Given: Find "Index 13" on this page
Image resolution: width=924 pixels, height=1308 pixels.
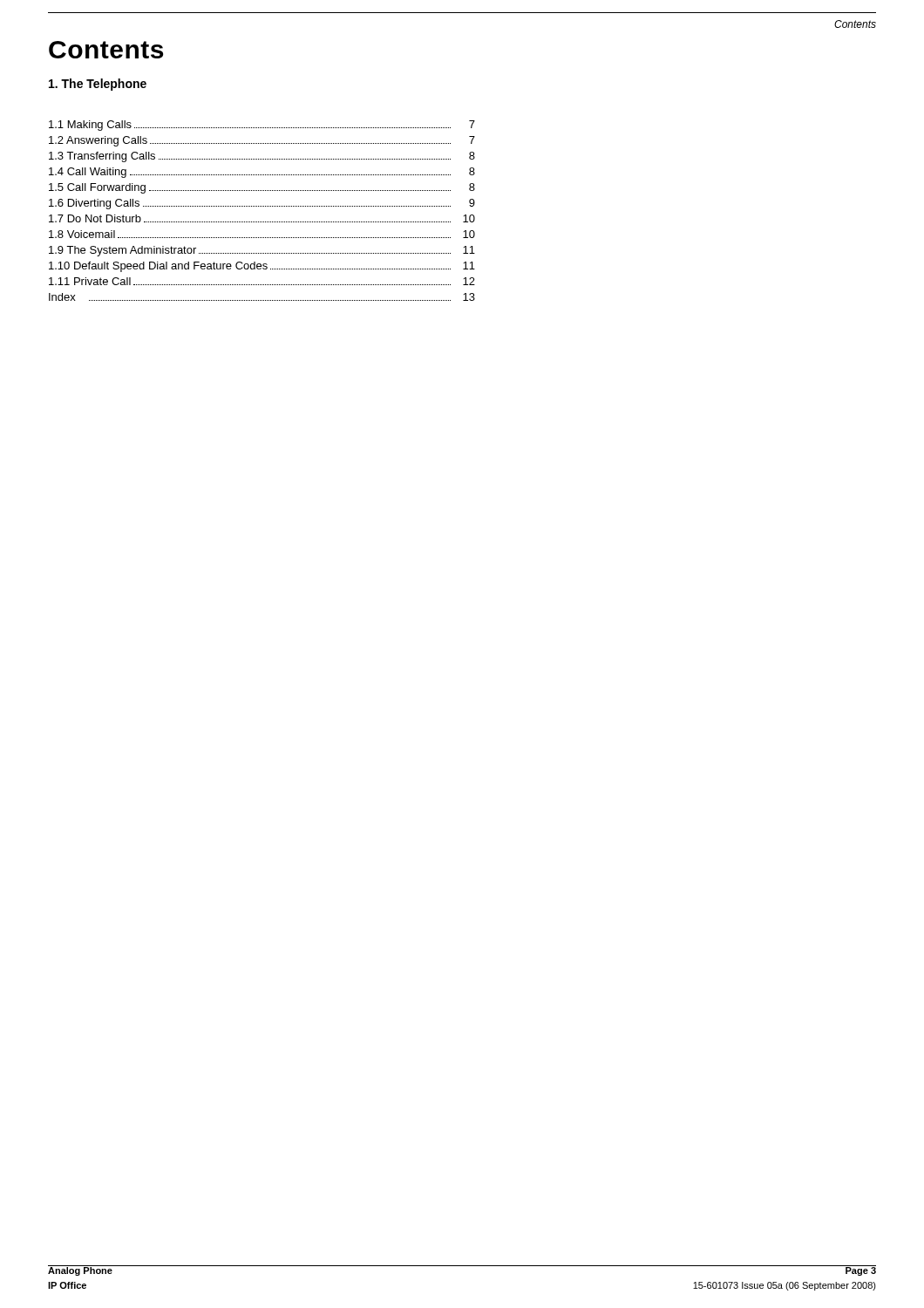Looking at the screenshot, I should click(262, 297).
